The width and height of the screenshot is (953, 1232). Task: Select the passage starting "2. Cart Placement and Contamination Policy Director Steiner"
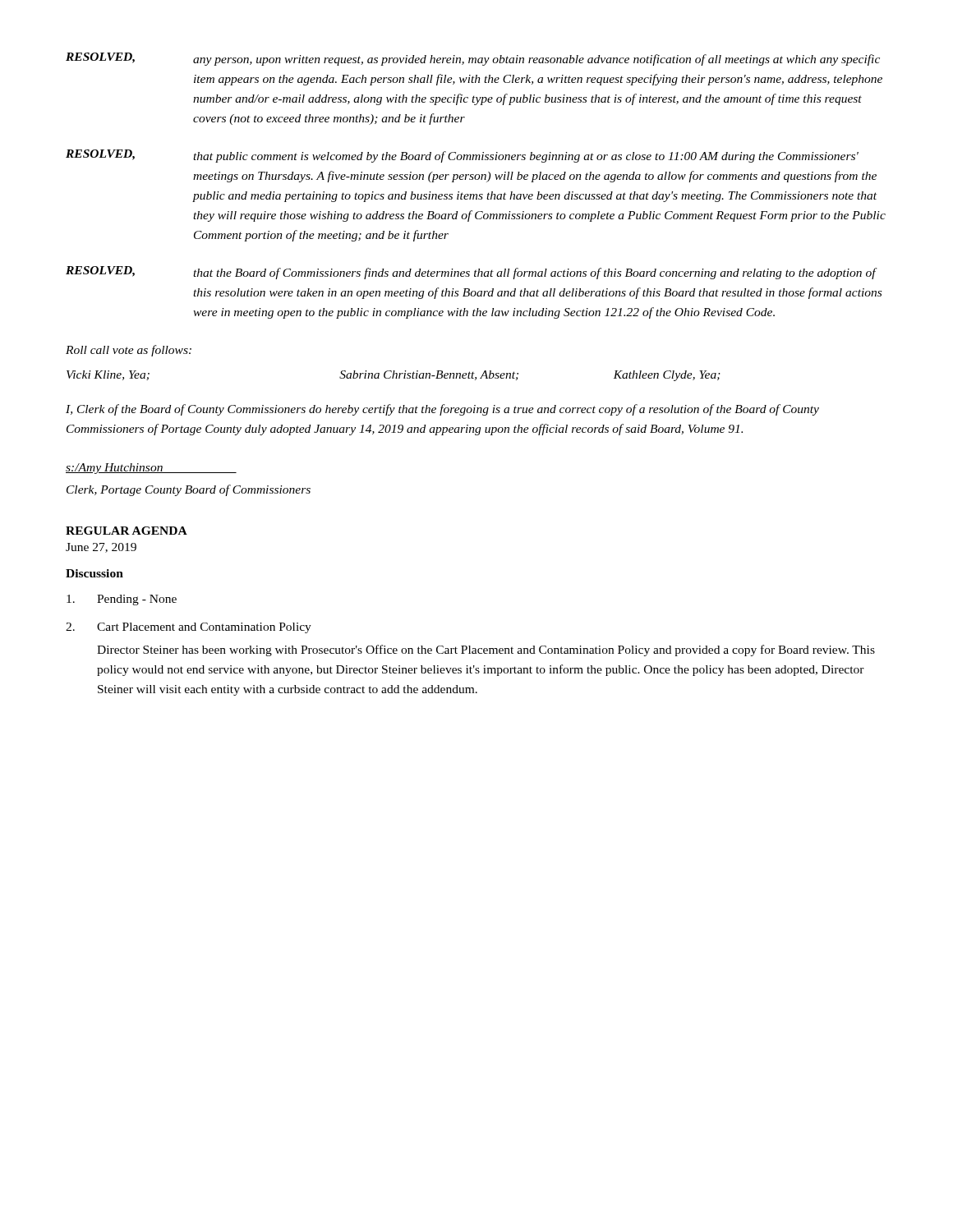point(476,659)
